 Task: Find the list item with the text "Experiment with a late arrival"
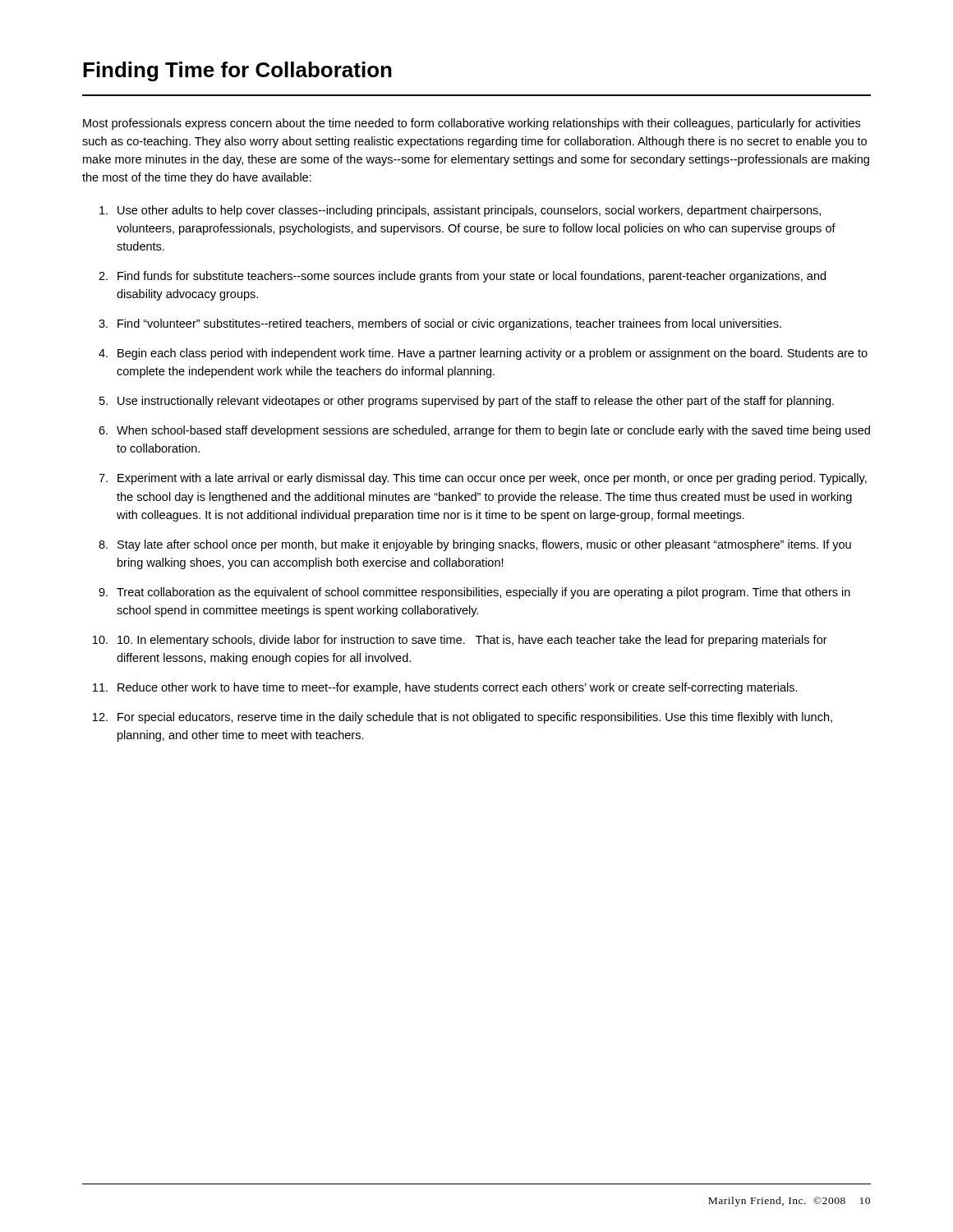[x=492, y=496]
